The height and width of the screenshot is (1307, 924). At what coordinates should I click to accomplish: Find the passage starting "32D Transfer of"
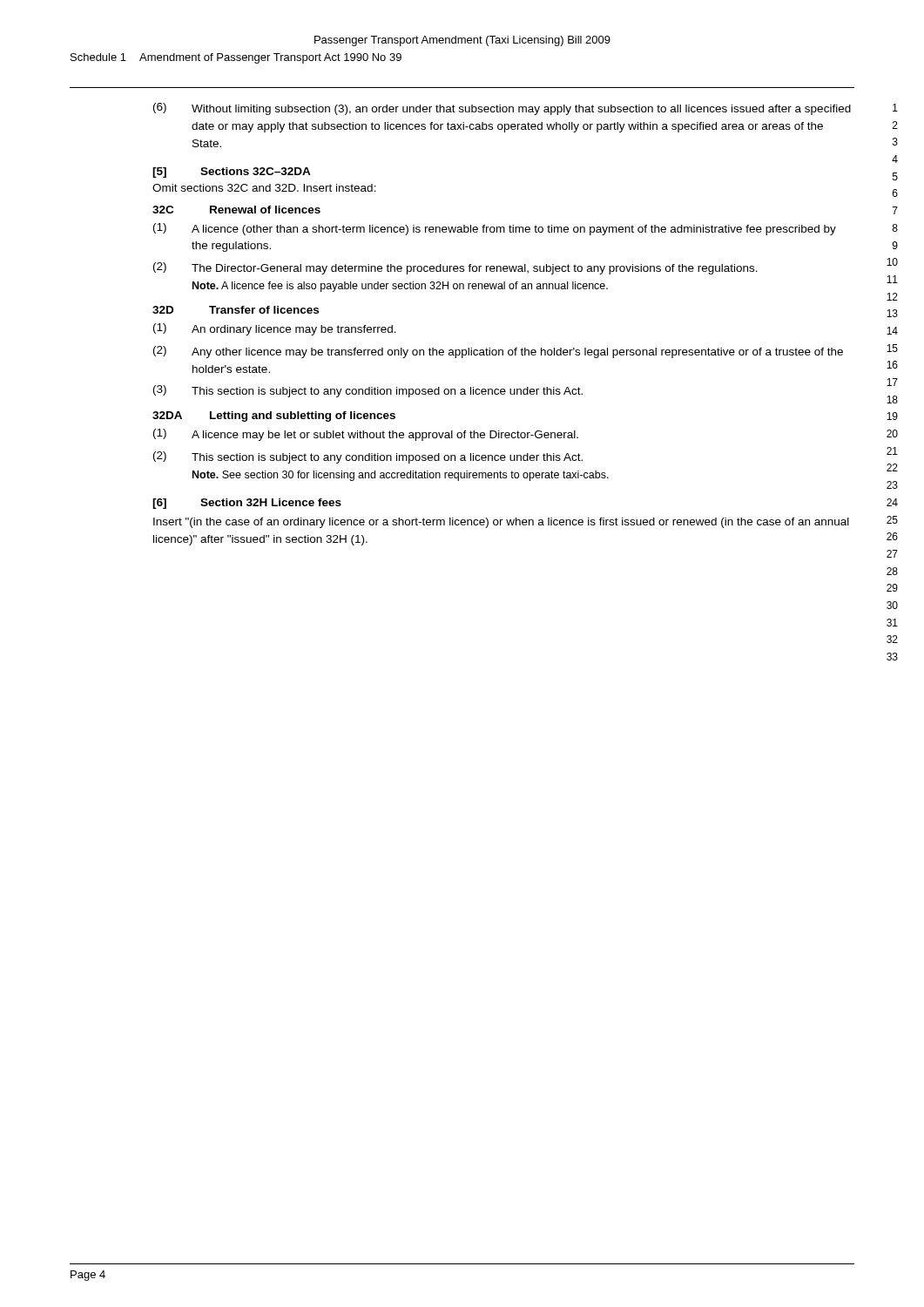[x=236, y=310]
